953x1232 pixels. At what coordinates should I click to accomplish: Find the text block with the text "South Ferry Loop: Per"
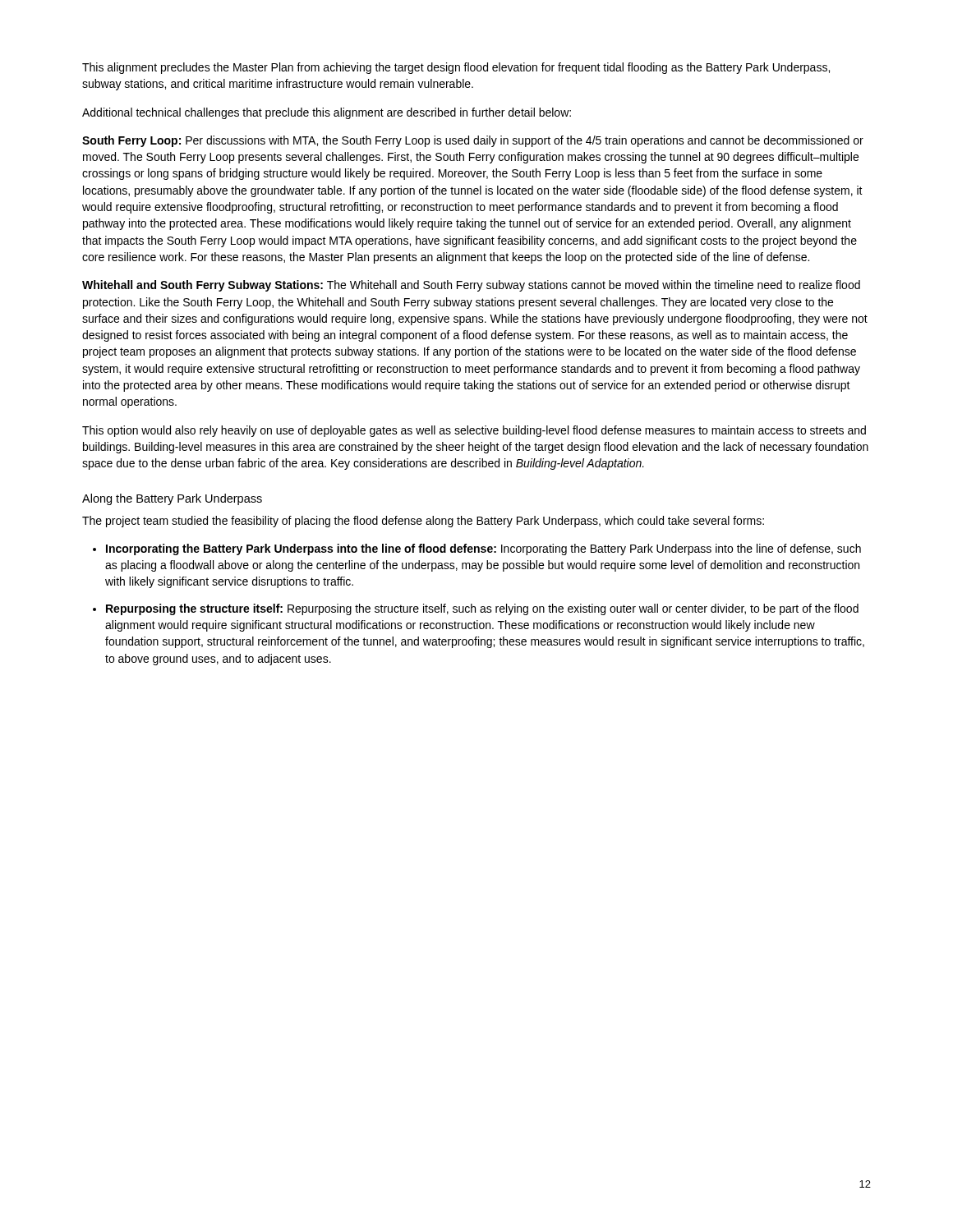pos(473,199)
